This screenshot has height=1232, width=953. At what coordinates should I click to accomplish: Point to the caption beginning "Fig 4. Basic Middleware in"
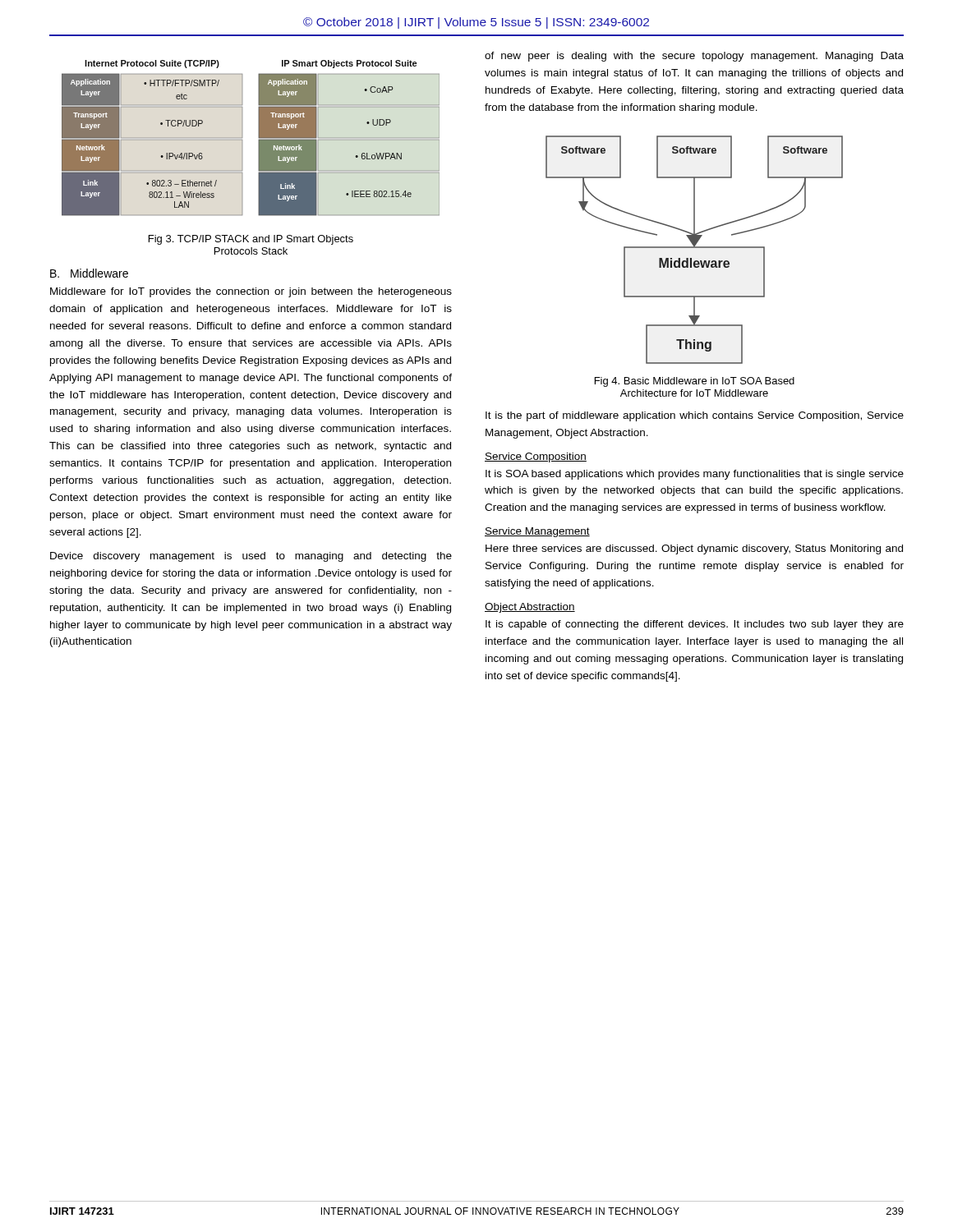pos(694,387)
